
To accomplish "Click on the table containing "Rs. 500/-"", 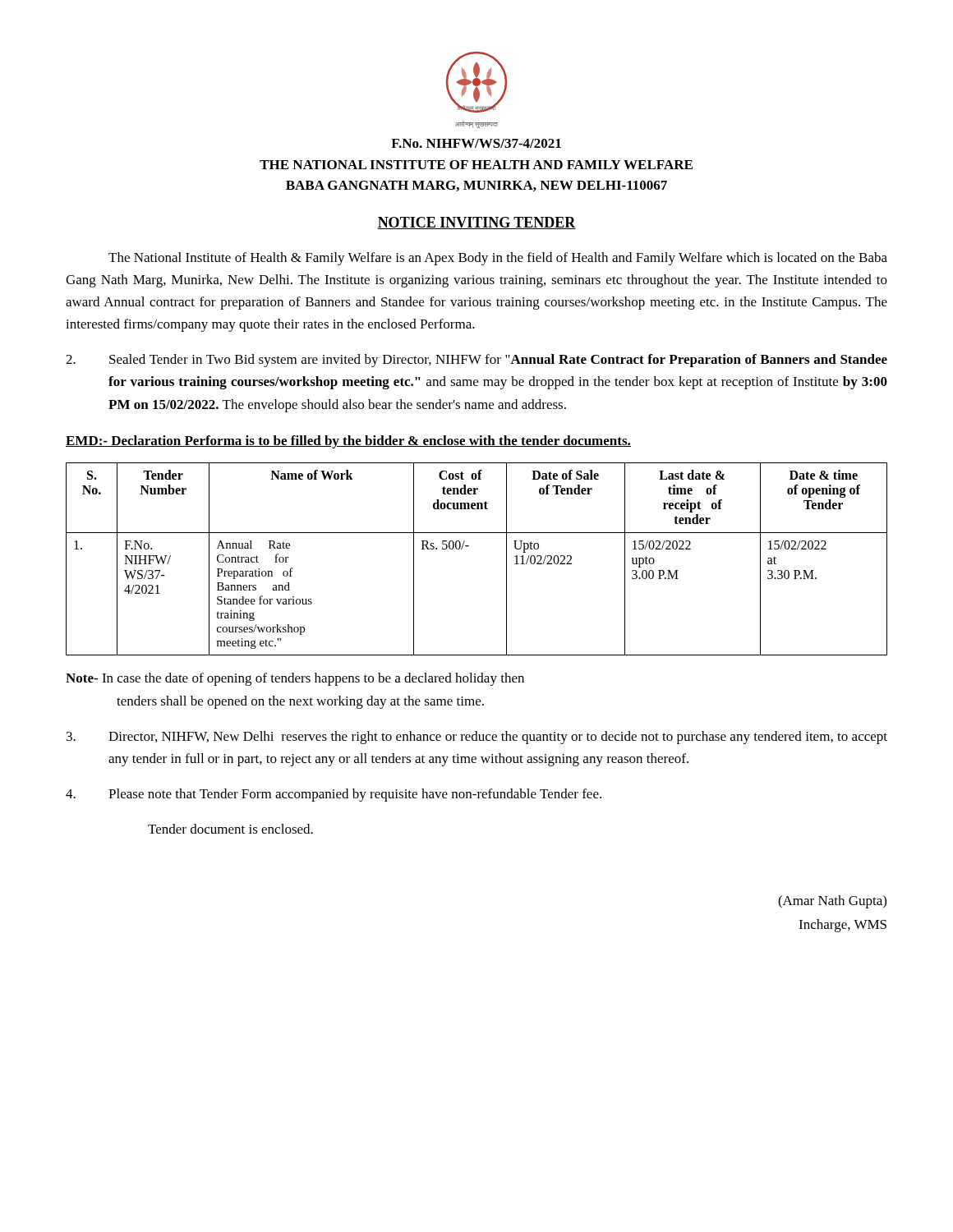I will (476, 559).
